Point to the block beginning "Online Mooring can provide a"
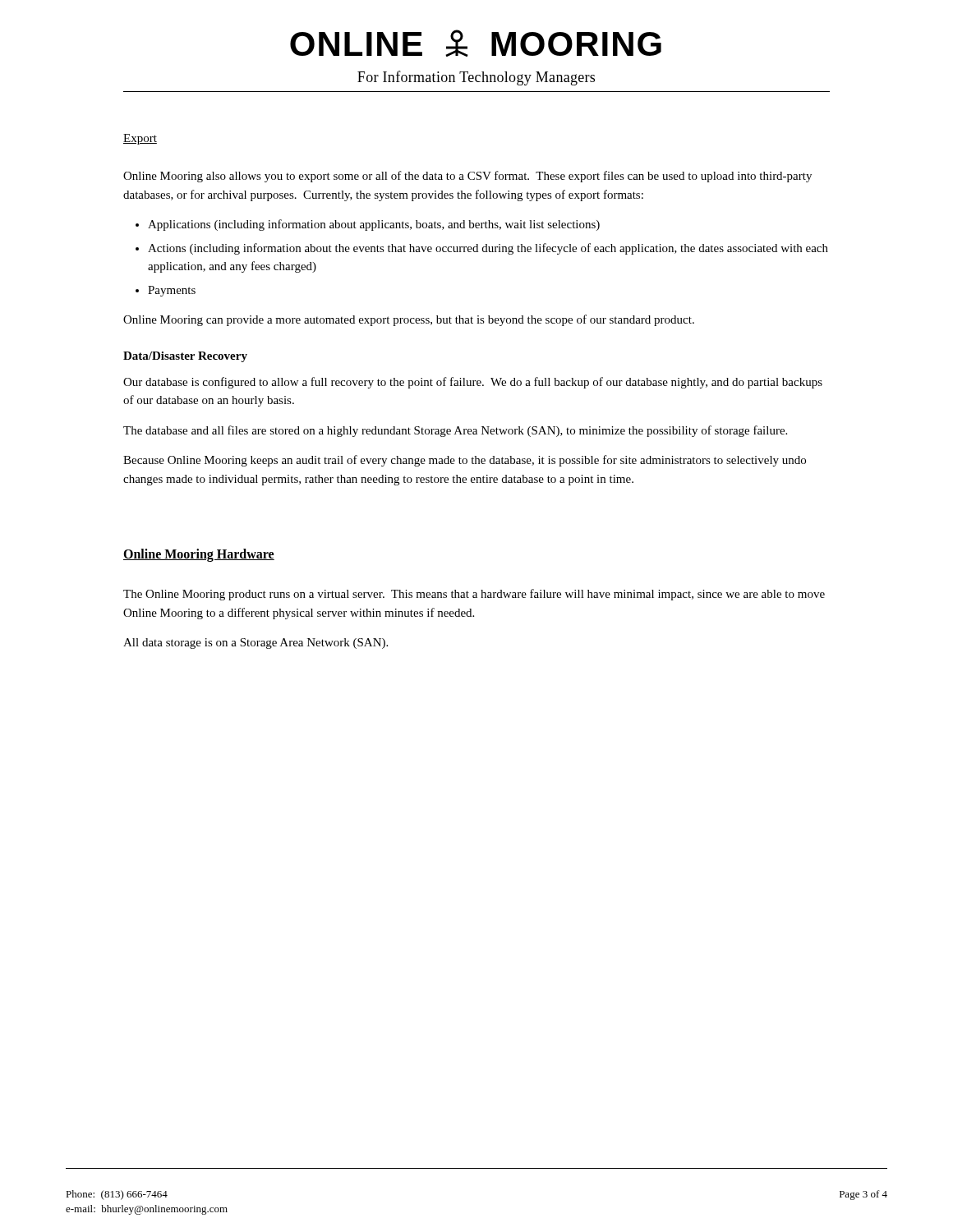 pyautogui.click(x=409, y=320)
